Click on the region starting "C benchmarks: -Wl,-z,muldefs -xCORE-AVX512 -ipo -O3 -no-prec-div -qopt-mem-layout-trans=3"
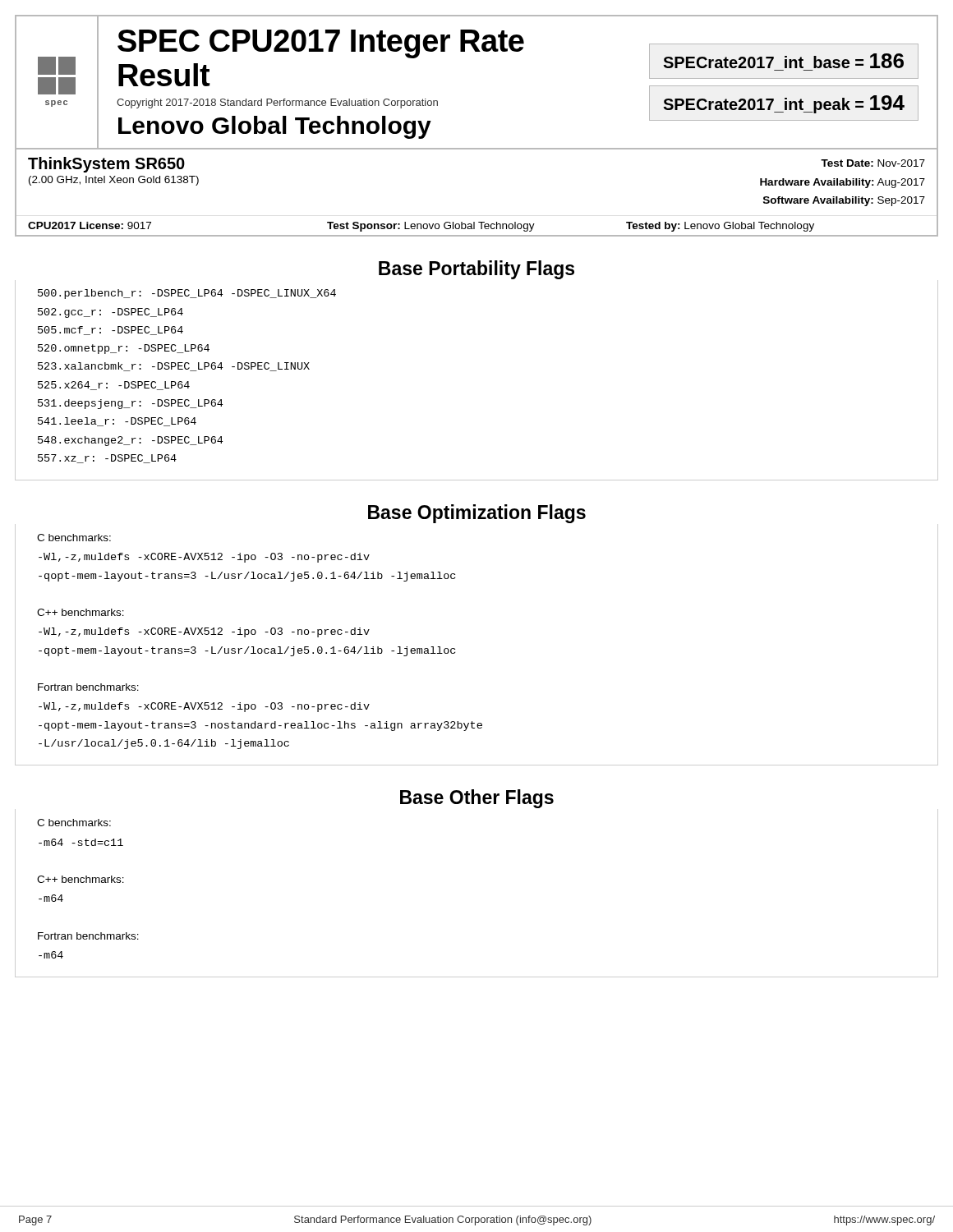 click(74, 538)
